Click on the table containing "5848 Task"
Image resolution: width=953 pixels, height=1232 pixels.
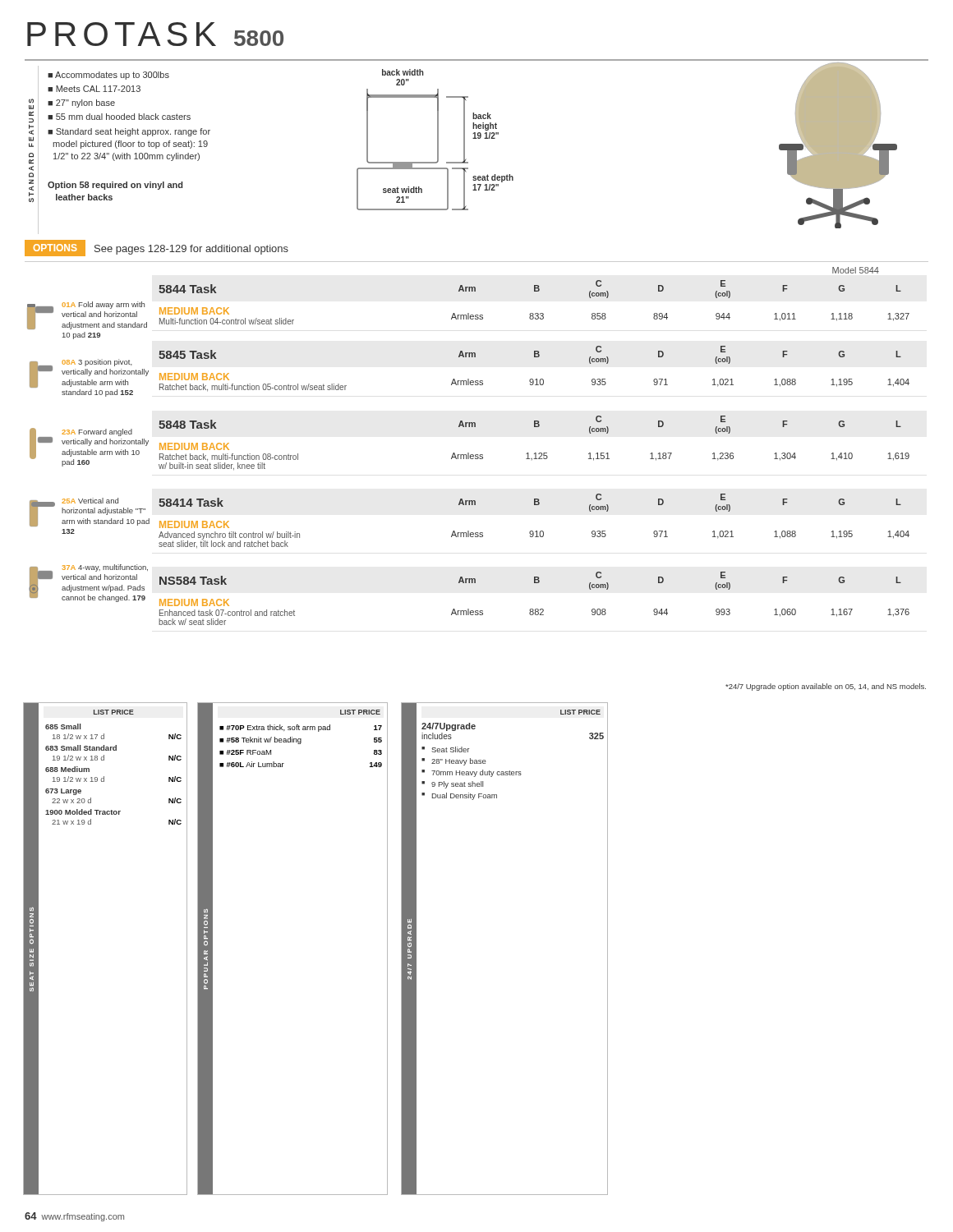(x=539, y=443)
